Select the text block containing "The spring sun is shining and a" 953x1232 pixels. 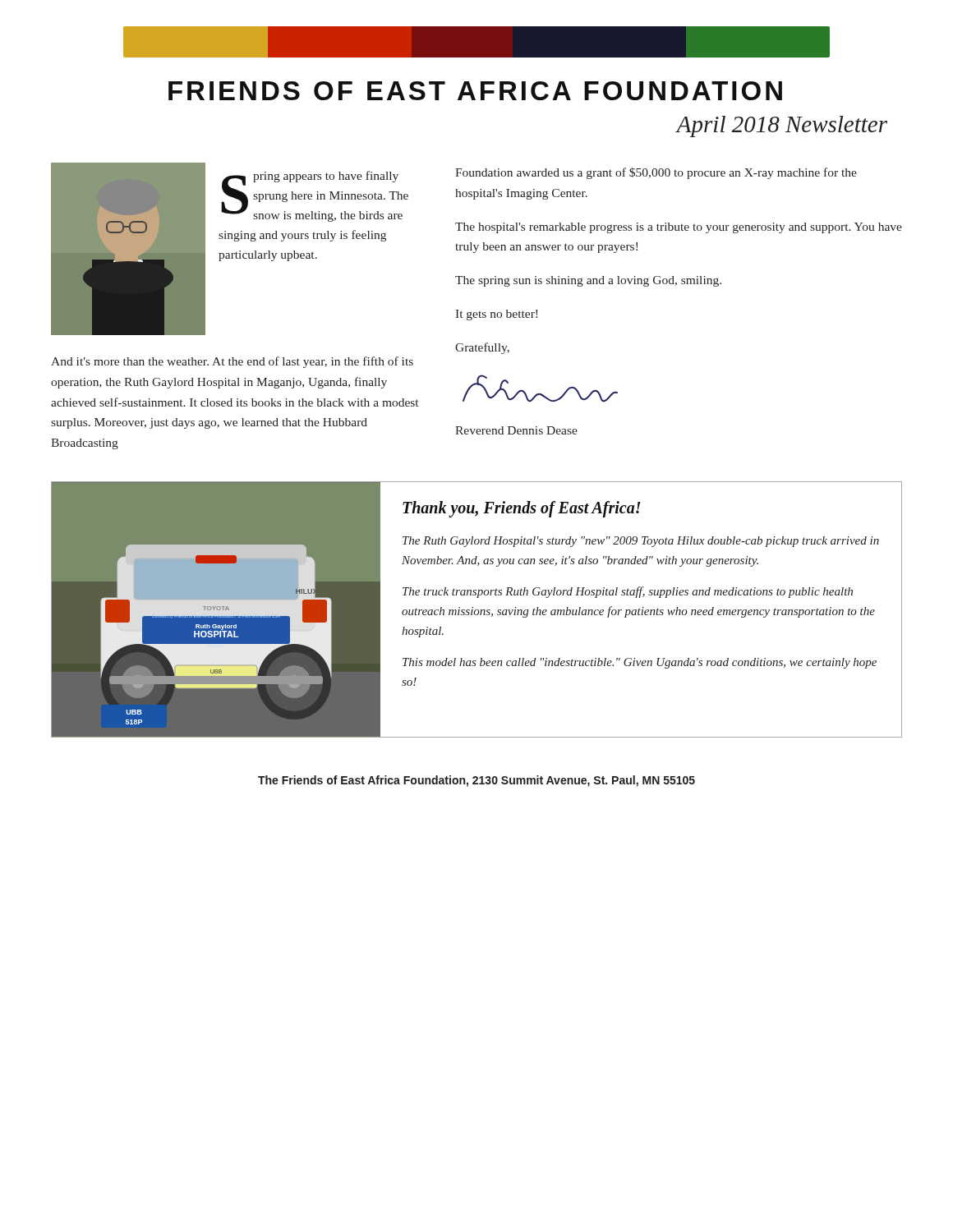point(589,280)
